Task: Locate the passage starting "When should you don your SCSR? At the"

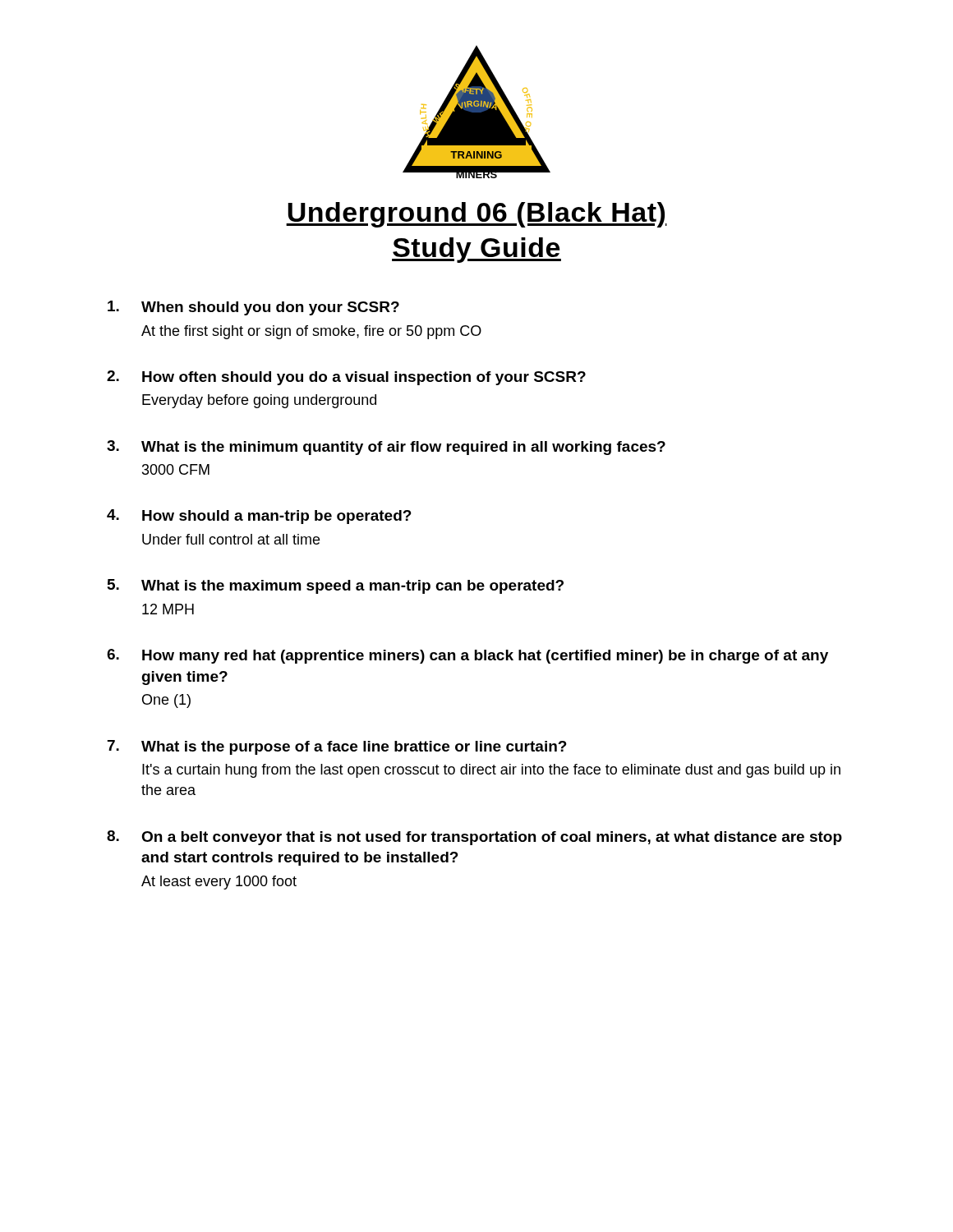Action: [x=476, y=319]
